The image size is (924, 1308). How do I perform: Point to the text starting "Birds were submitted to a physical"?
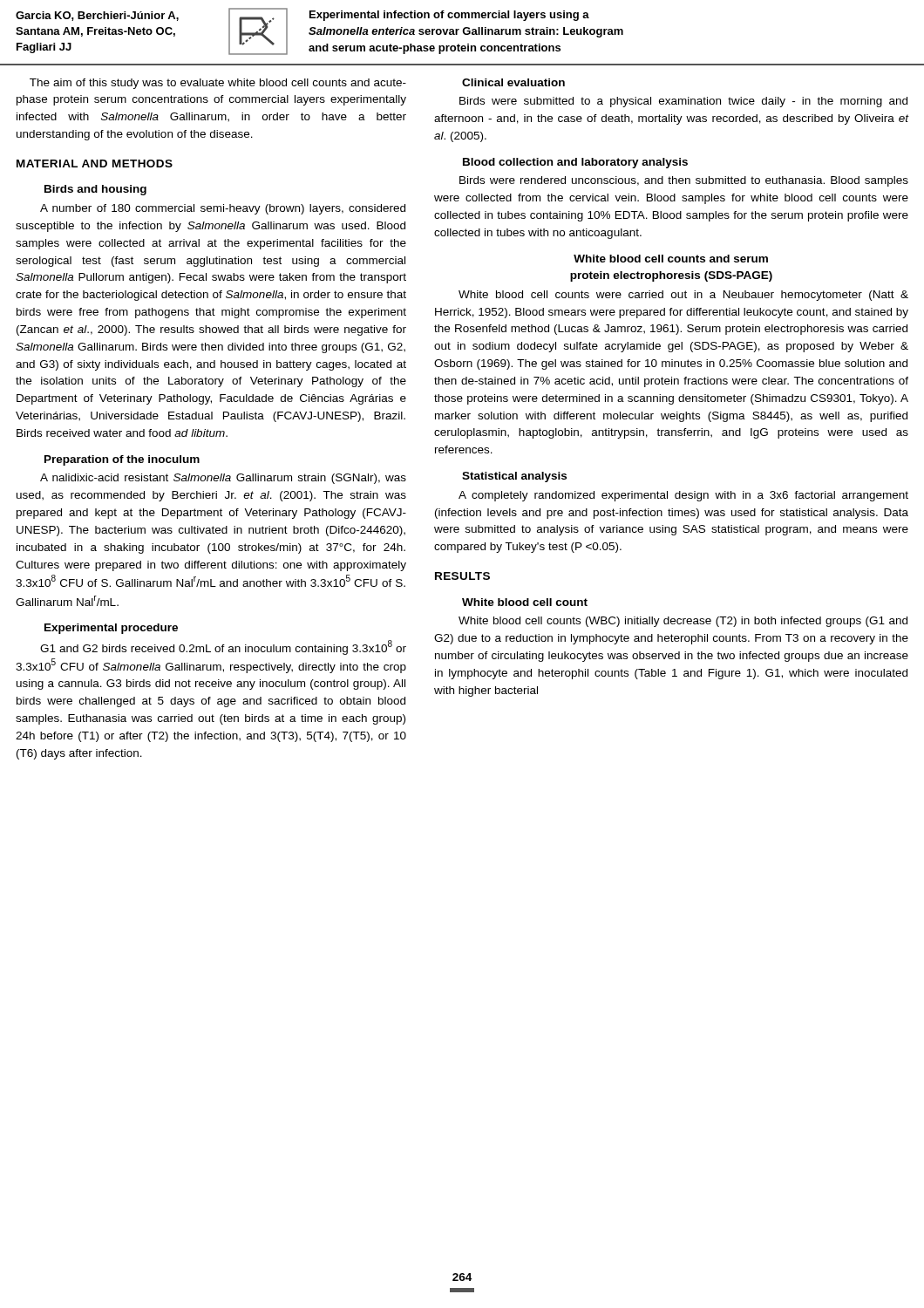click(671, 118)
